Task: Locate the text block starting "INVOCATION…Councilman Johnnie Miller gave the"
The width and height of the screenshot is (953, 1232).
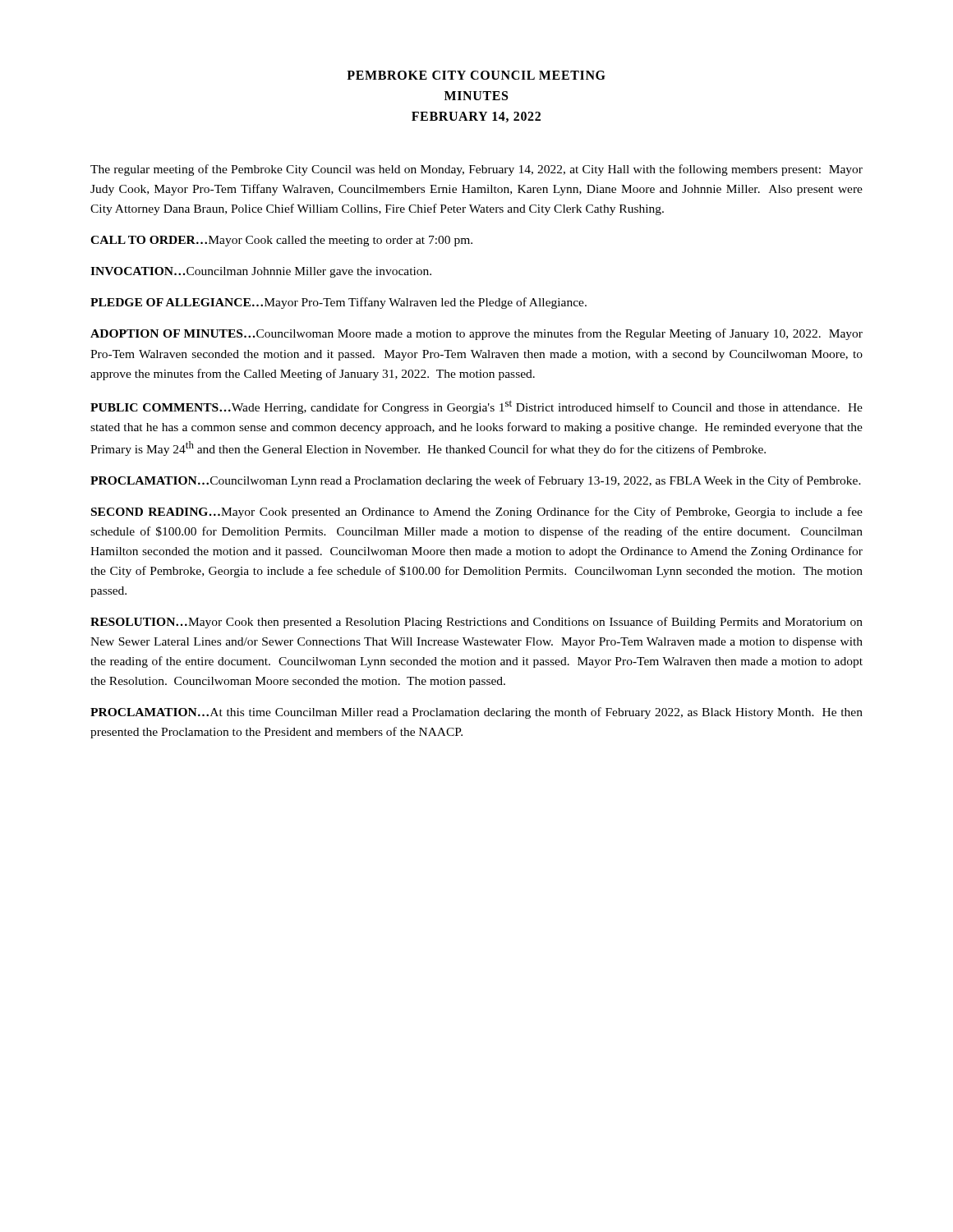Action: (261, 271)
